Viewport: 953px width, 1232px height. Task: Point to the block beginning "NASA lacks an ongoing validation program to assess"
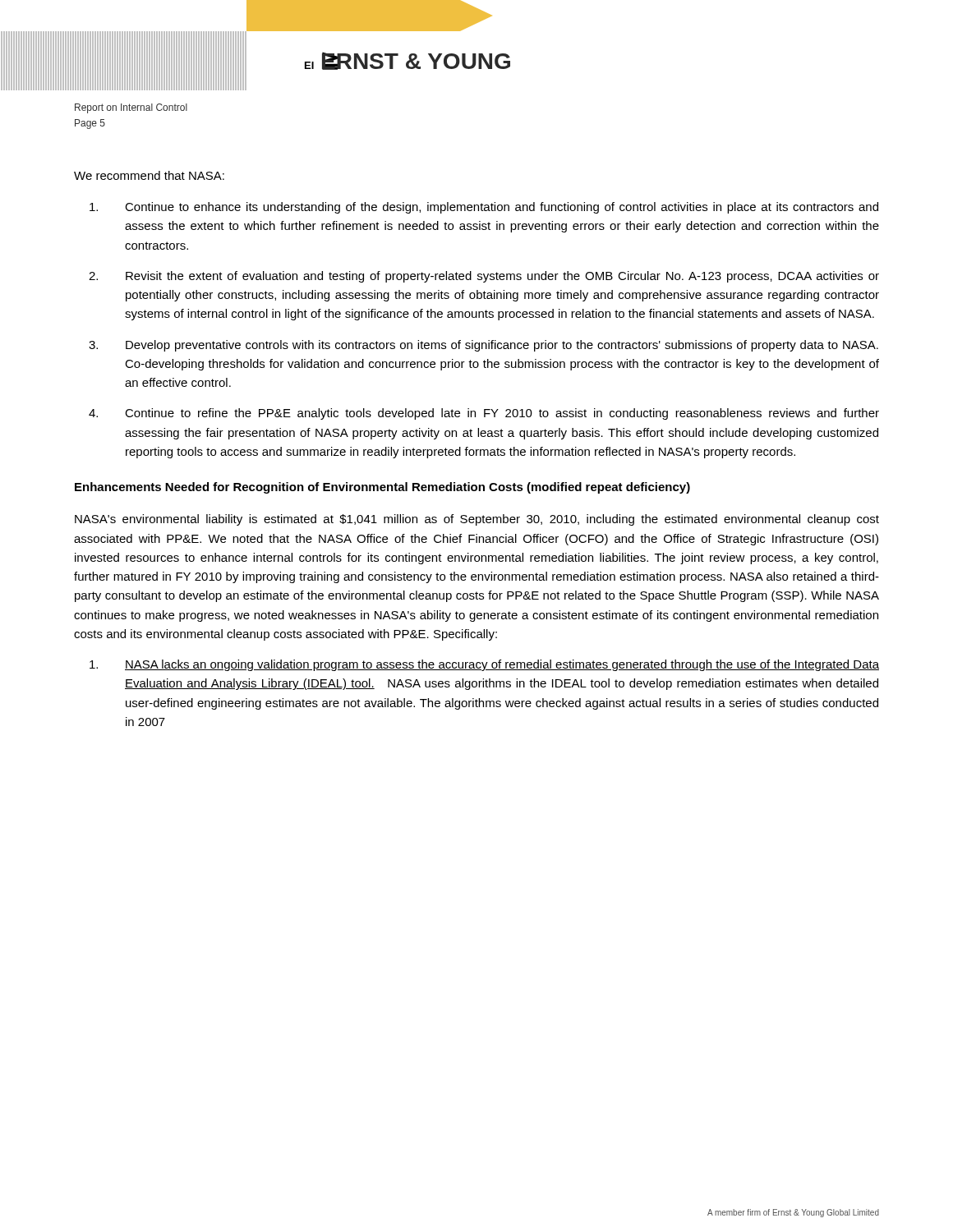pos(476,693)
